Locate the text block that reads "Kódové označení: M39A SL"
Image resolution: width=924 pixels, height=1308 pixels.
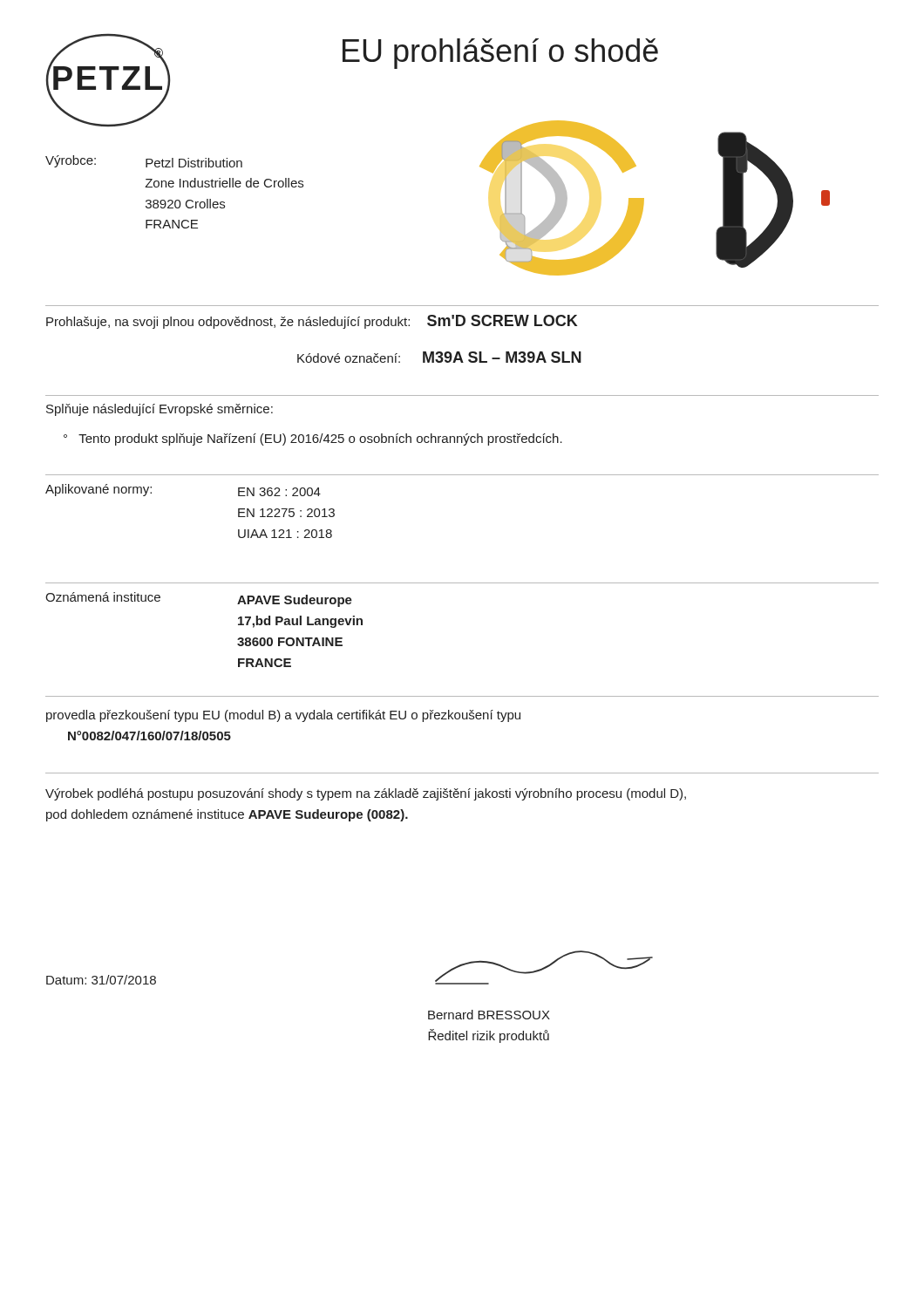click(x=439, y=358)
